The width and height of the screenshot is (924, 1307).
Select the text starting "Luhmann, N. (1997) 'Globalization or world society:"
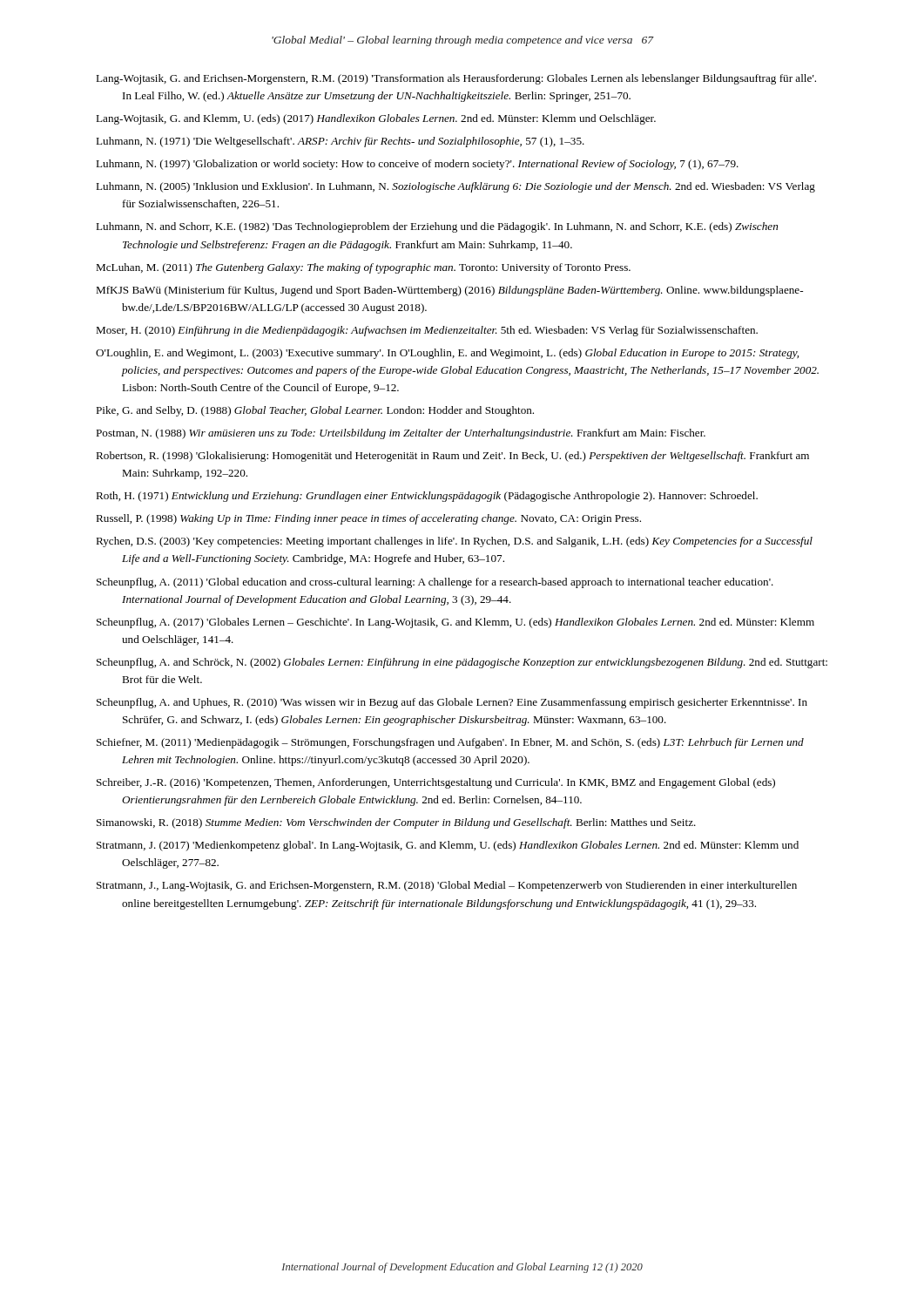(417, 164)
